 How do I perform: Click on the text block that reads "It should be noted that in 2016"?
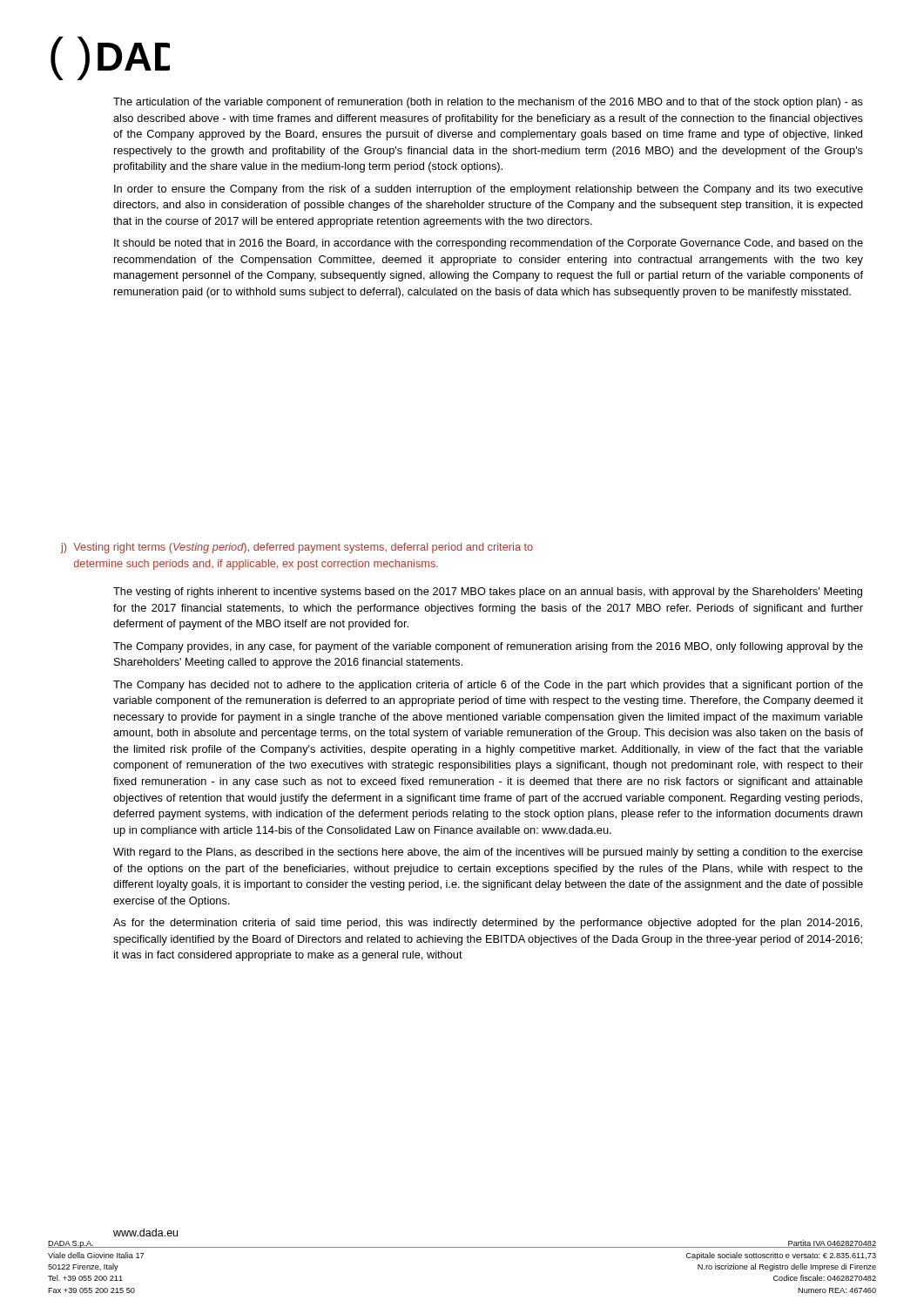[x=488, y=268]
